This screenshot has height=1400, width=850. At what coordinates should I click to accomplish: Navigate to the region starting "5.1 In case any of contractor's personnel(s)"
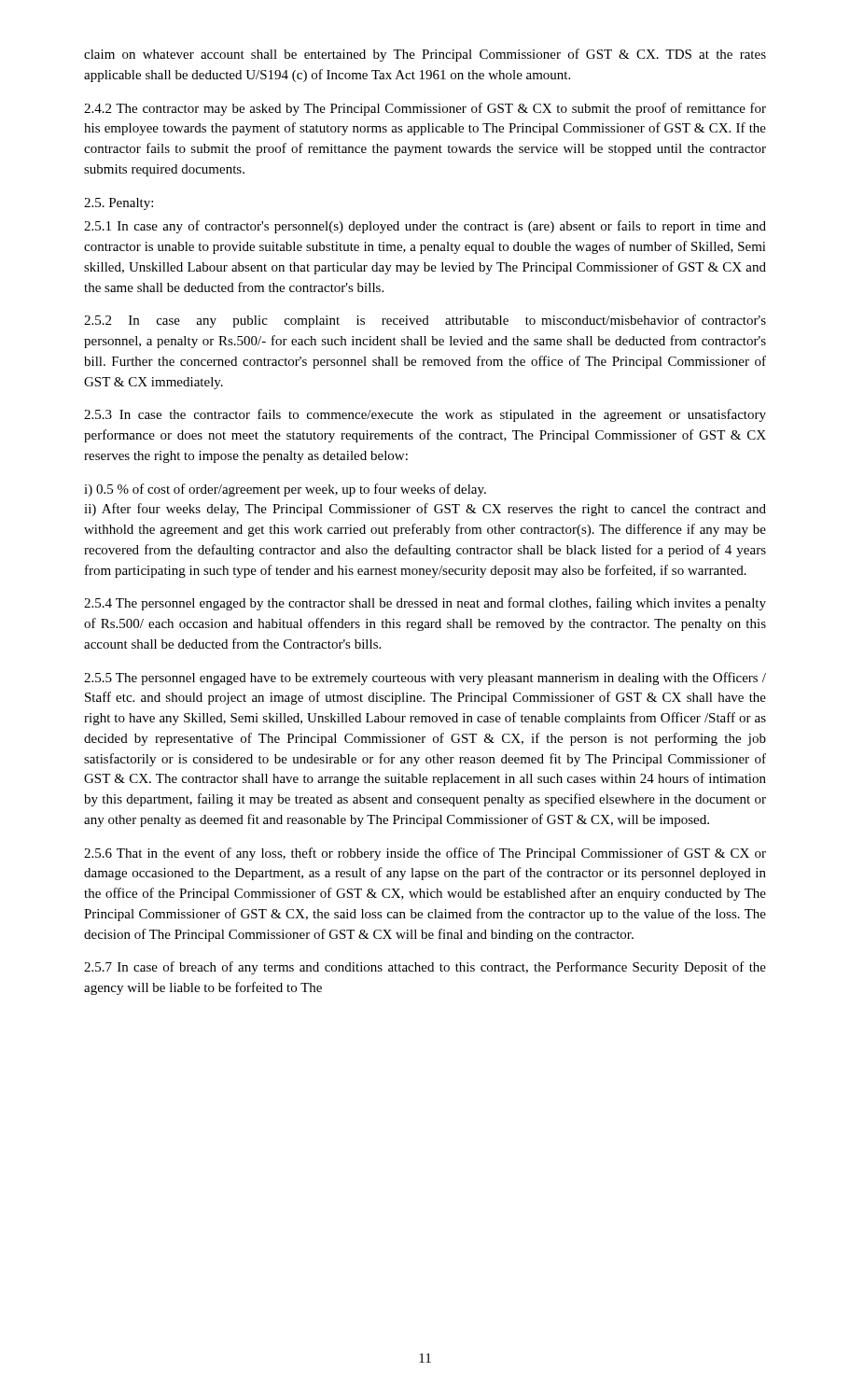click(425, 257)
